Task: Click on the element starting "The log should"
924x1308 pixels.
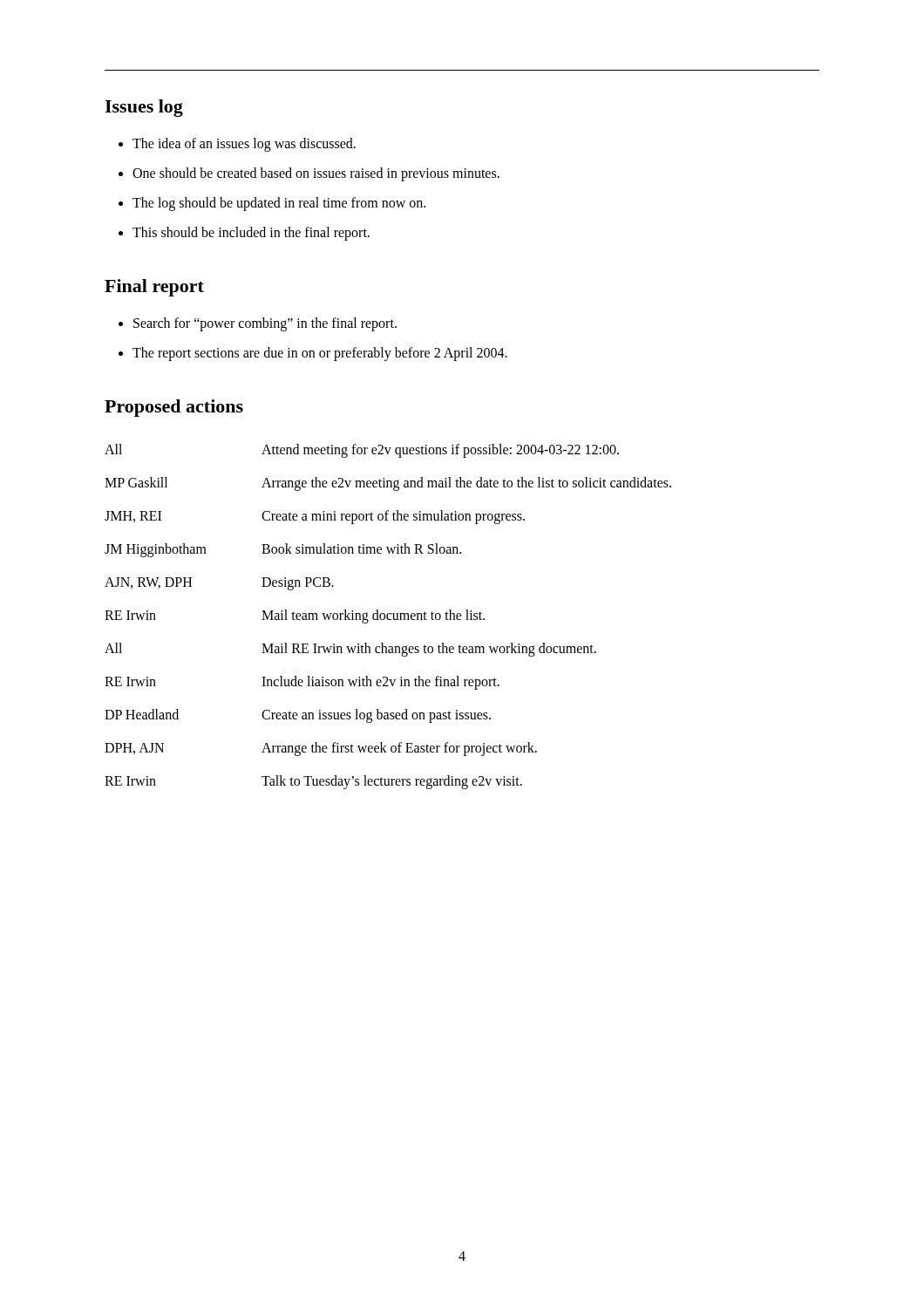Action: tap(279, 204)
